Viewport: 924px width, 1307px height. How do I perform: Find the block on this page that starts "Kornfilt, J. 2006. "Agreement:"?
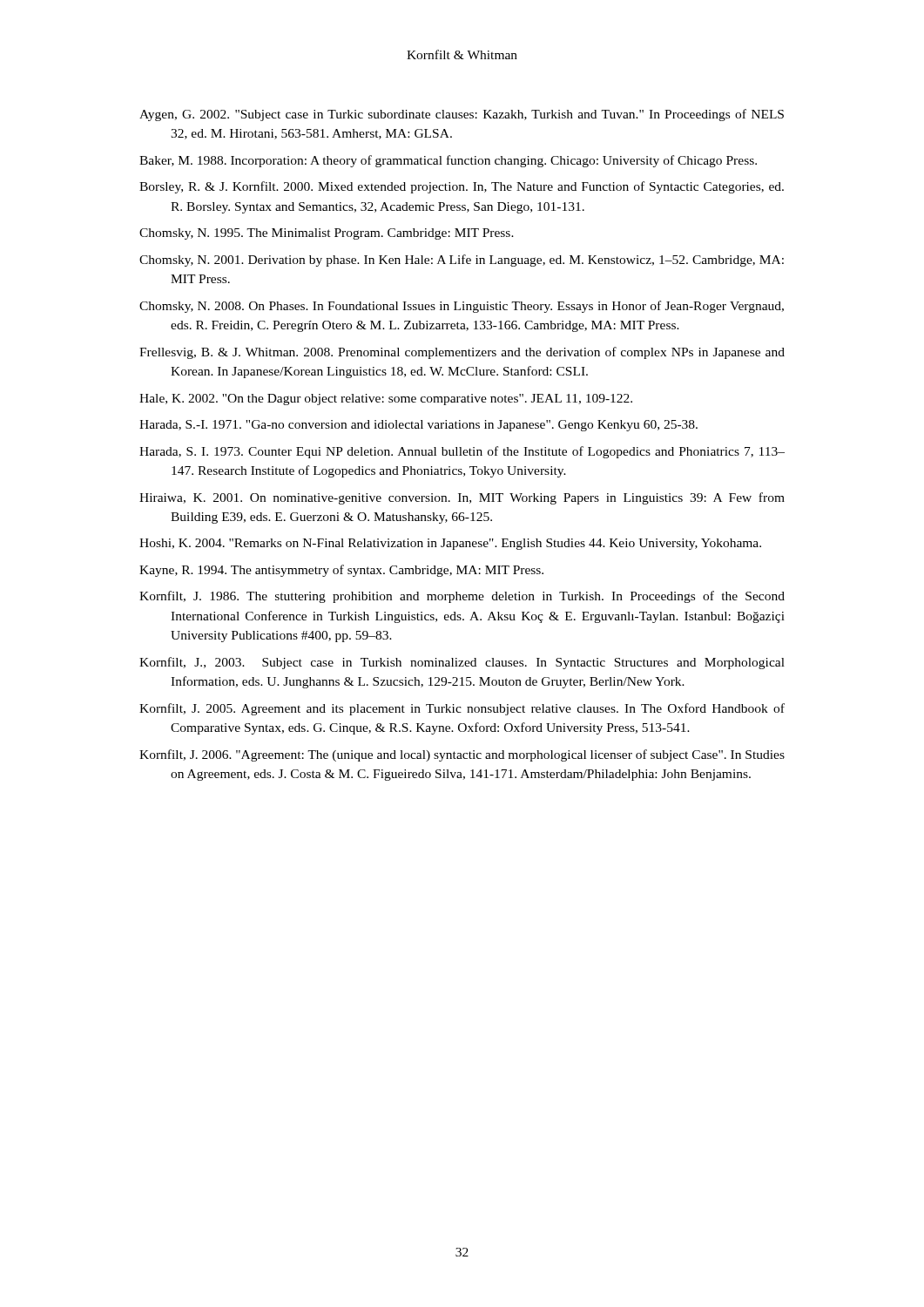click(x=462, y=764)
